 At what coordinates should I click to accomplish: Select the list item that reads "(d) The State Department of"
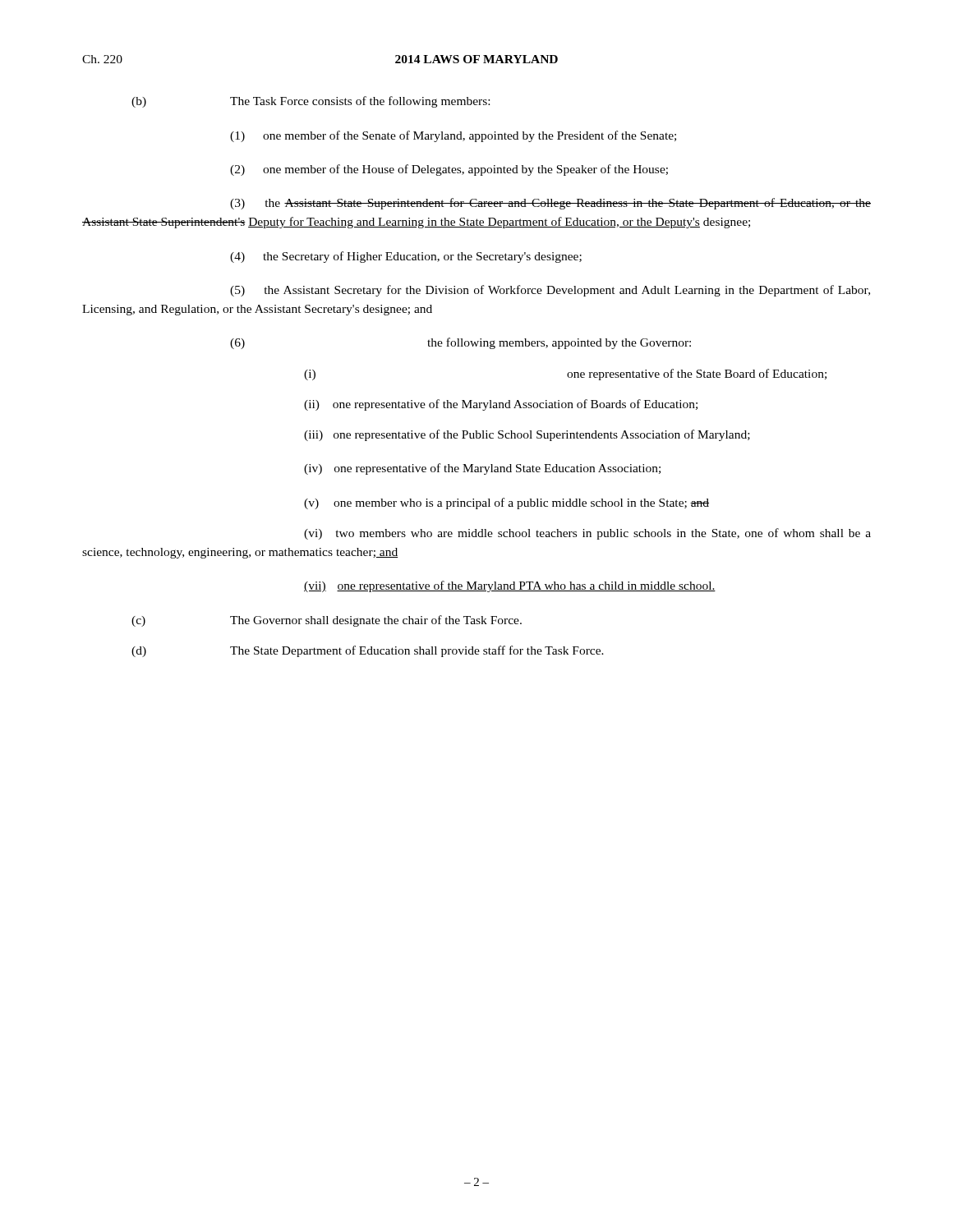pyautogui.click(x=476, y=650)
